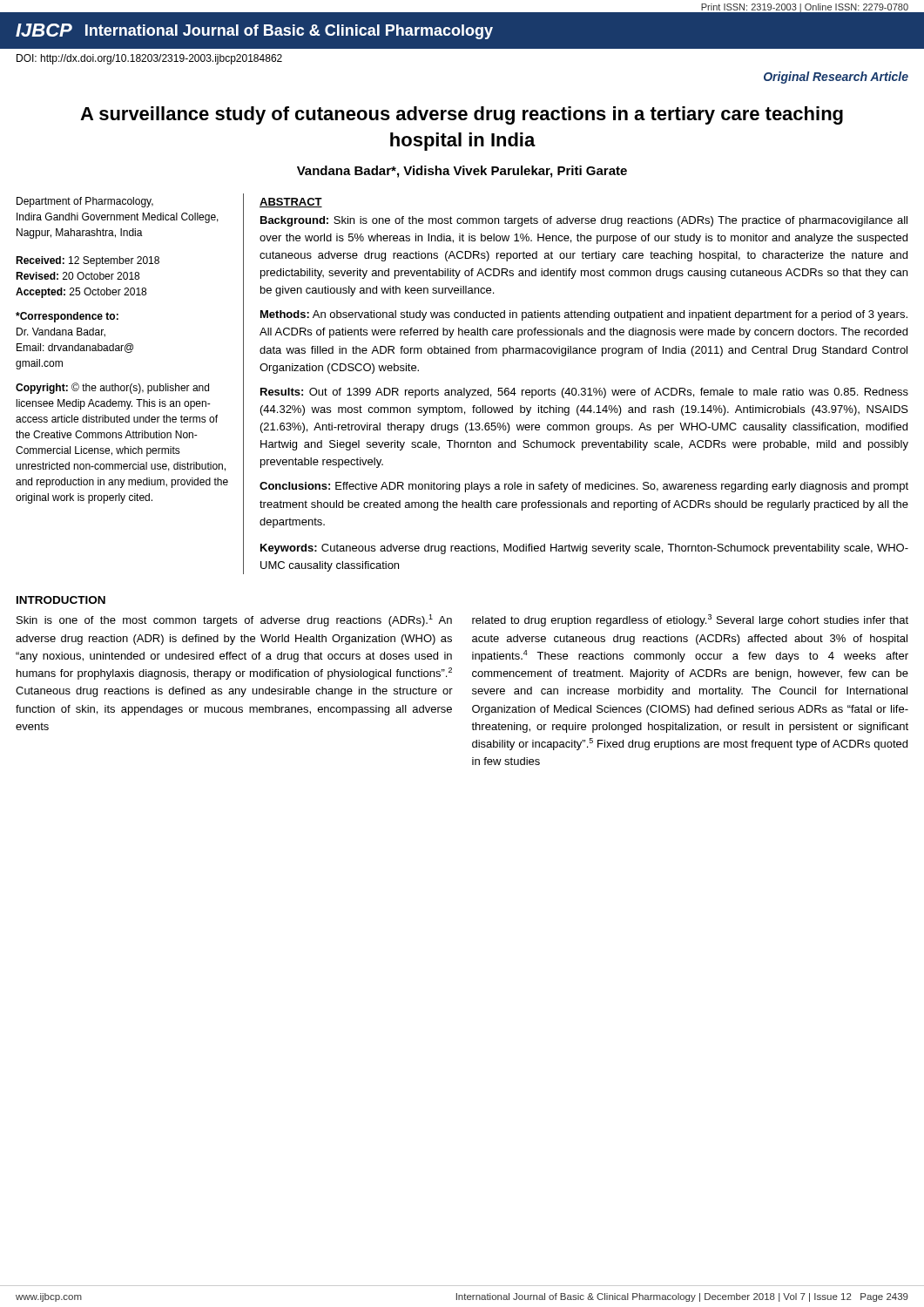Image resolution: width=924 pixels, height=1307 pixels.
Task: Find the block starting "Background: Skin is one"
Action: (584, 221)
